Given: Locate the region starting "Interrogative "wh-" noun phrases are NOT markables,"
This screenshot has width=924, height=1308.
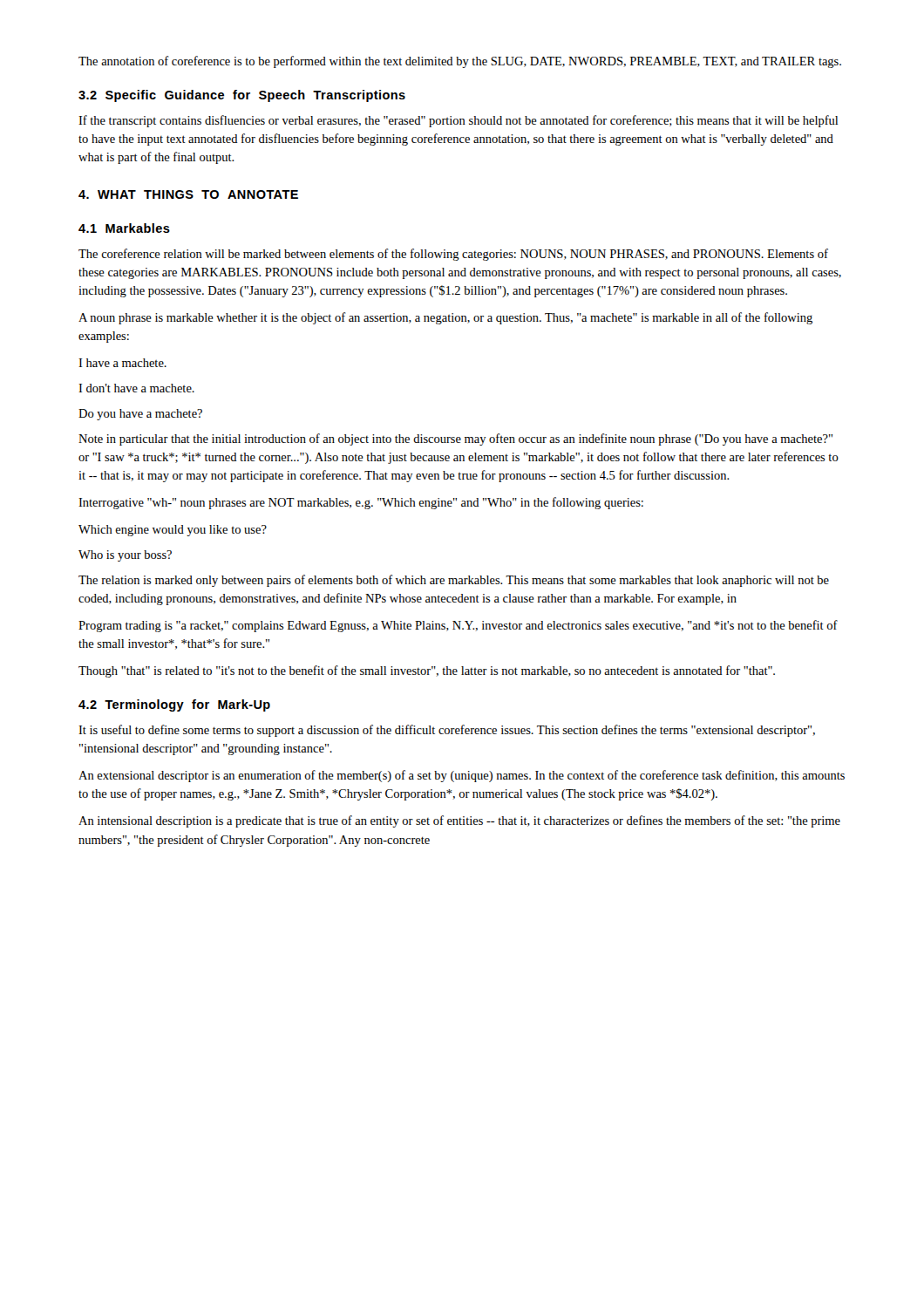Looking at the screenshot, I should [361, 503].
